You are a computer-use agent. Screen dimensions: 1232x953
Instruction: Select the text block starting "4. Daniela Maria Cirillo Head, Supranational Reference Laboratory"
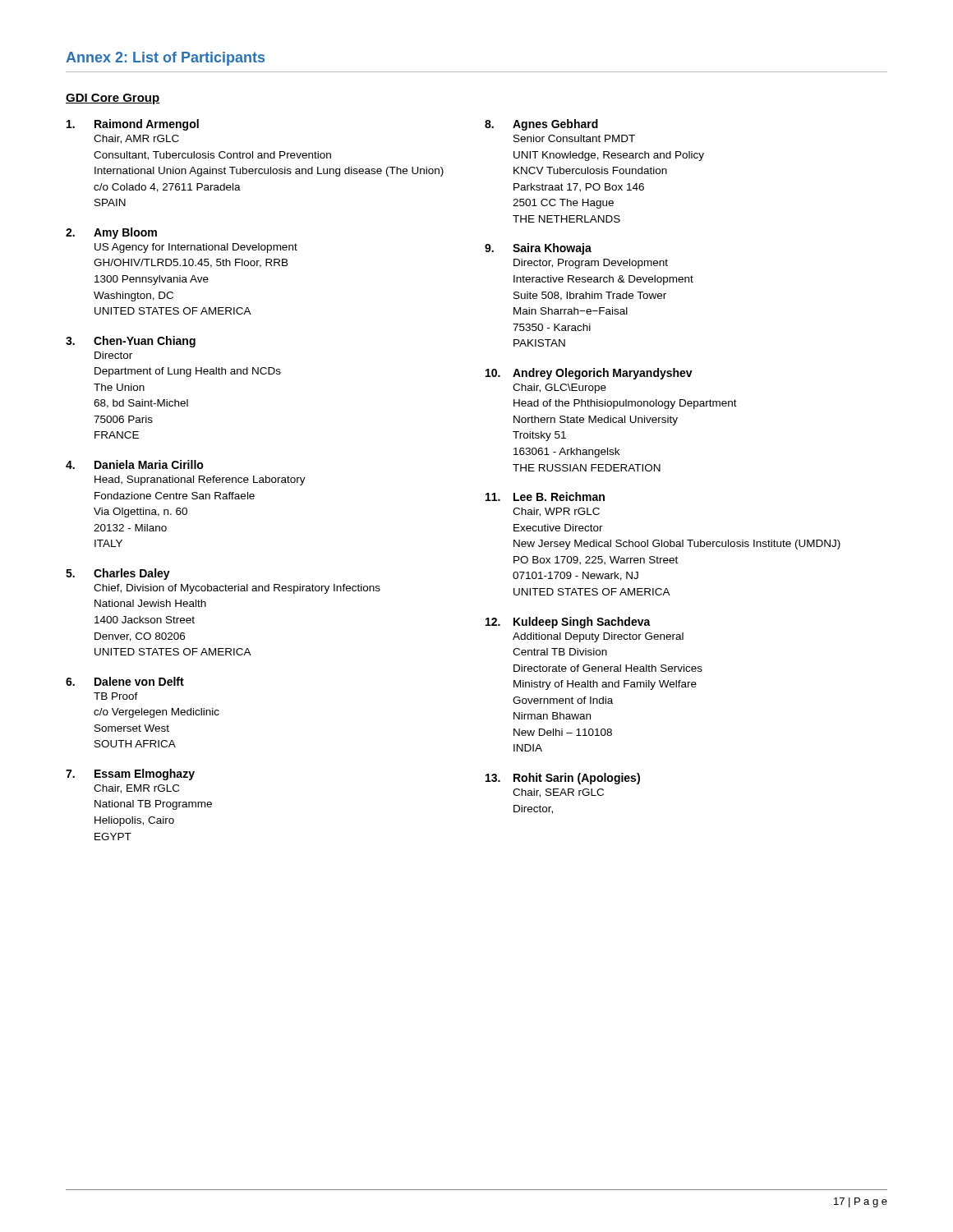point(259,505)
